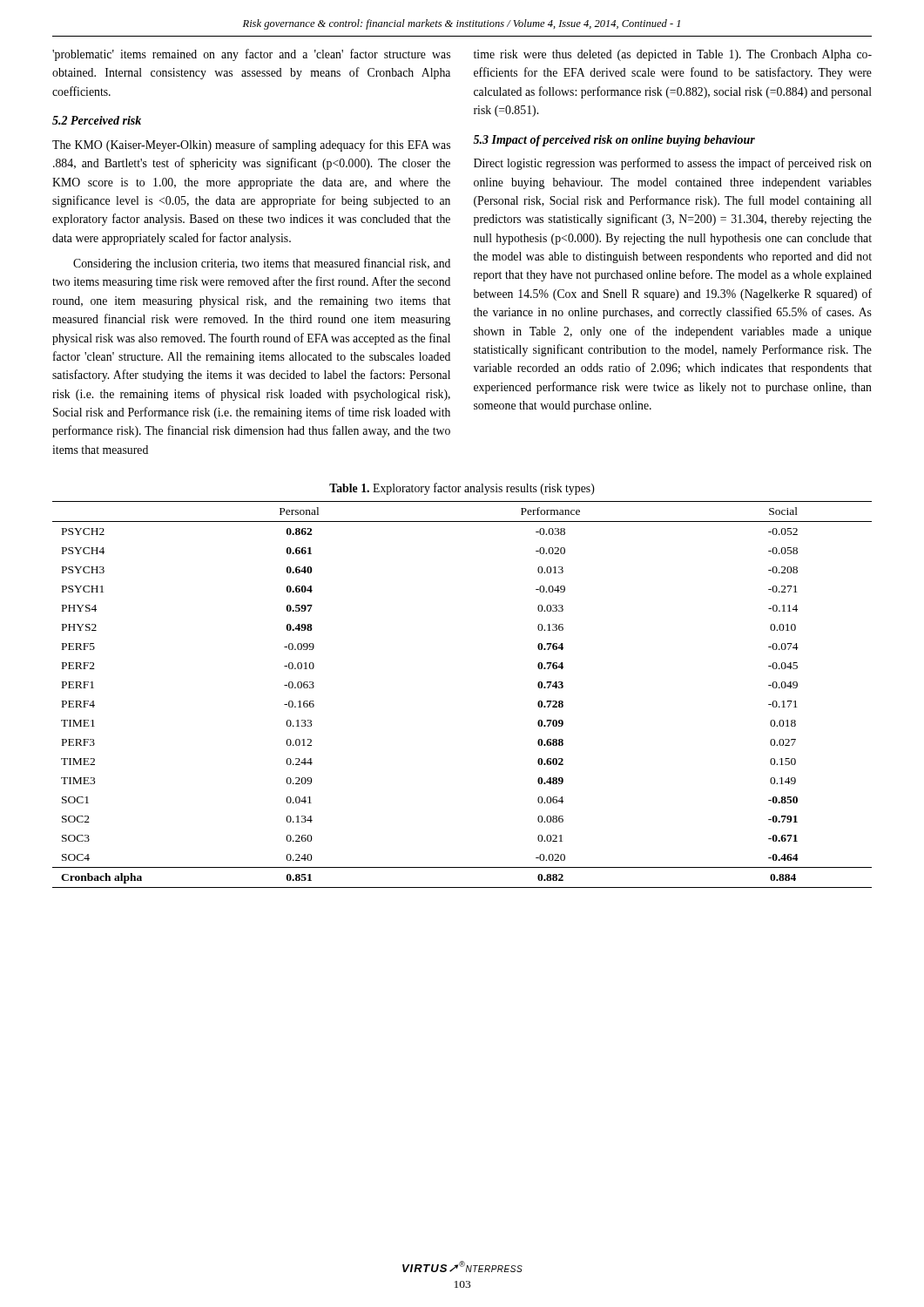Find a table
924x1307 pixels.
coord(462,695)
